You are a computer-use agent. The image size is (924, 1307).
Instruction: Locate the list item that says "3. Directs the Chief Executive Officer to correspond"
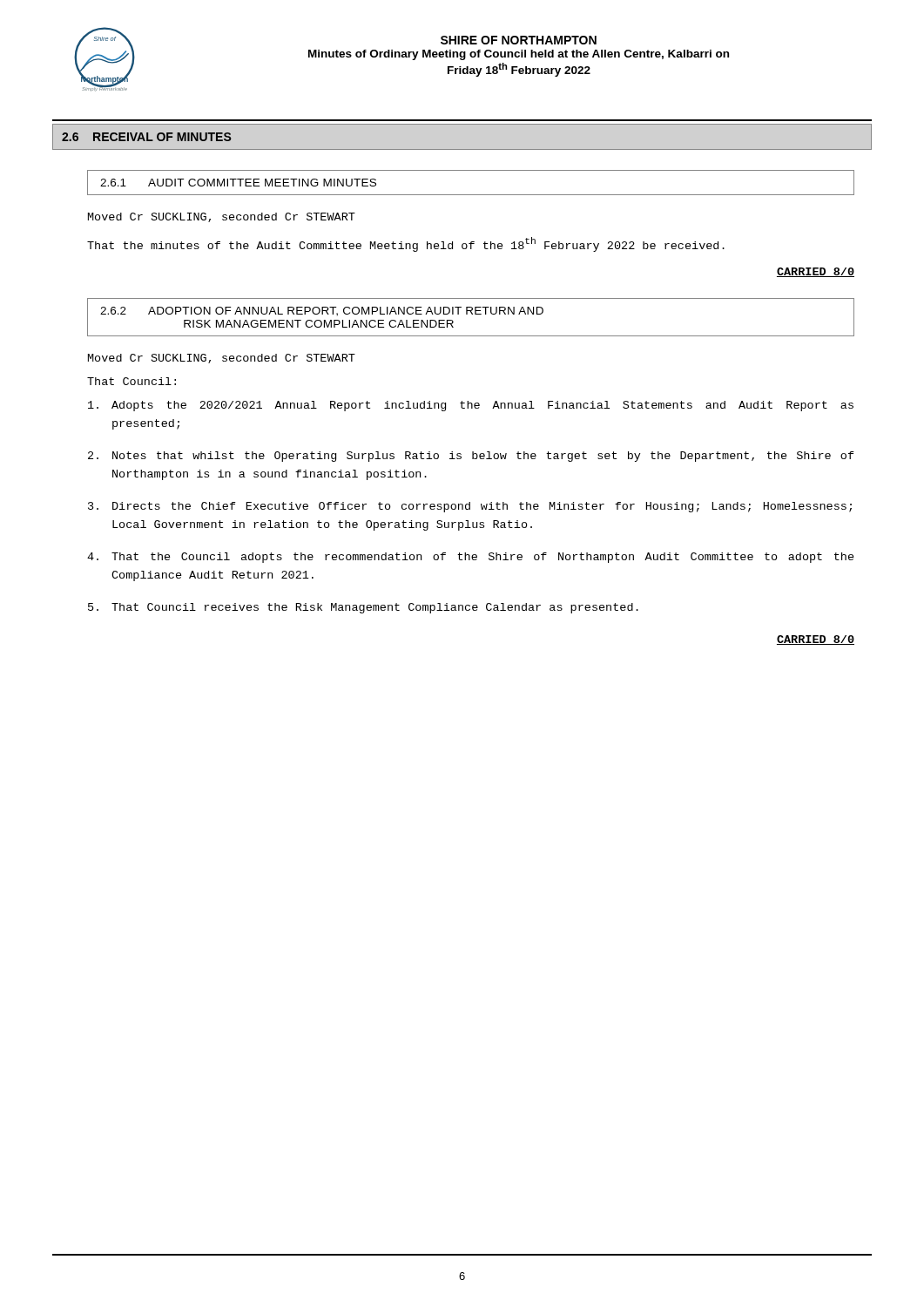[471, 517]
